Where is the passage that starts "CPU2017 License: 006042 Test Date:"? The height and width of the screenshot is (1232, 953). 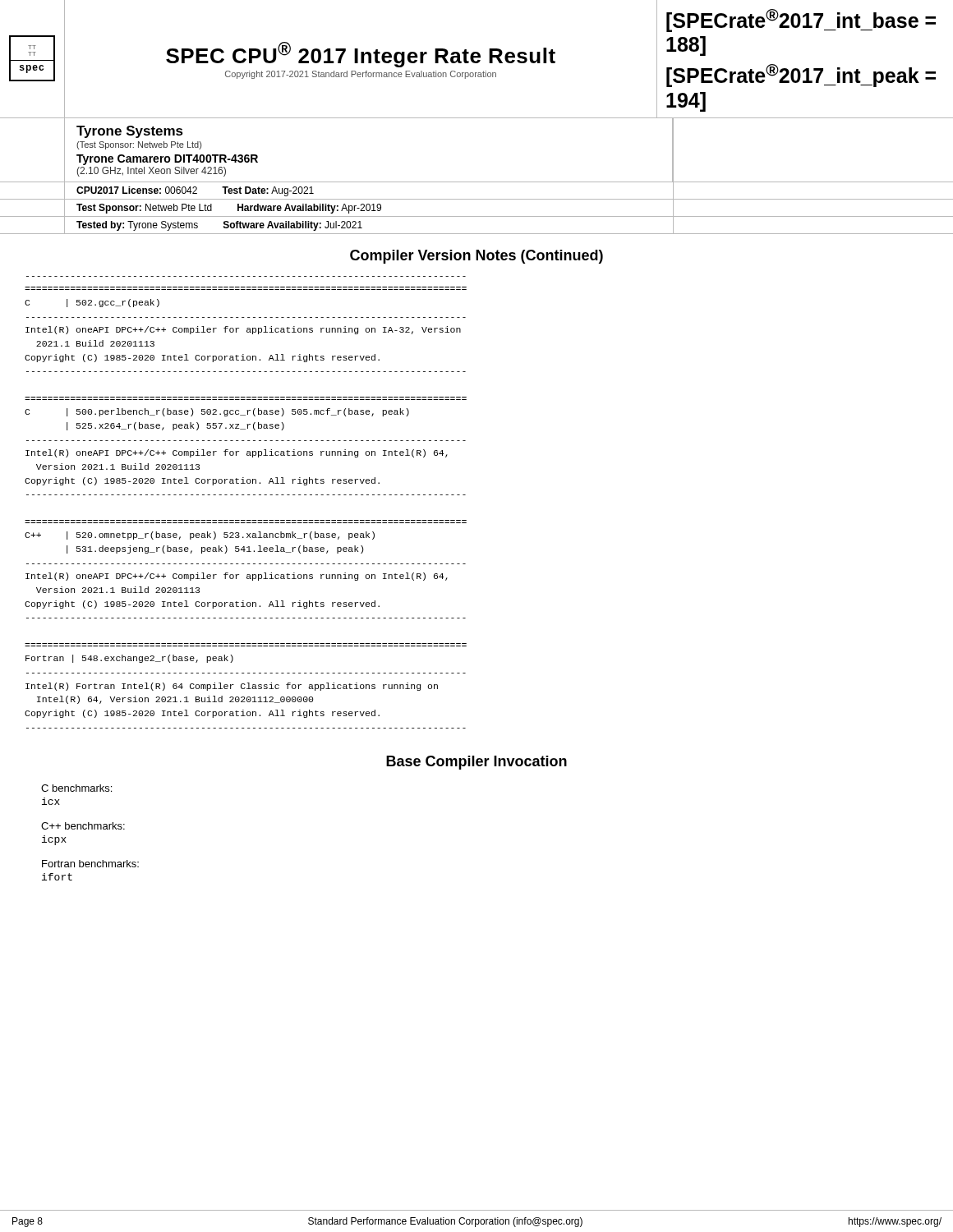[x=476, y=190]
